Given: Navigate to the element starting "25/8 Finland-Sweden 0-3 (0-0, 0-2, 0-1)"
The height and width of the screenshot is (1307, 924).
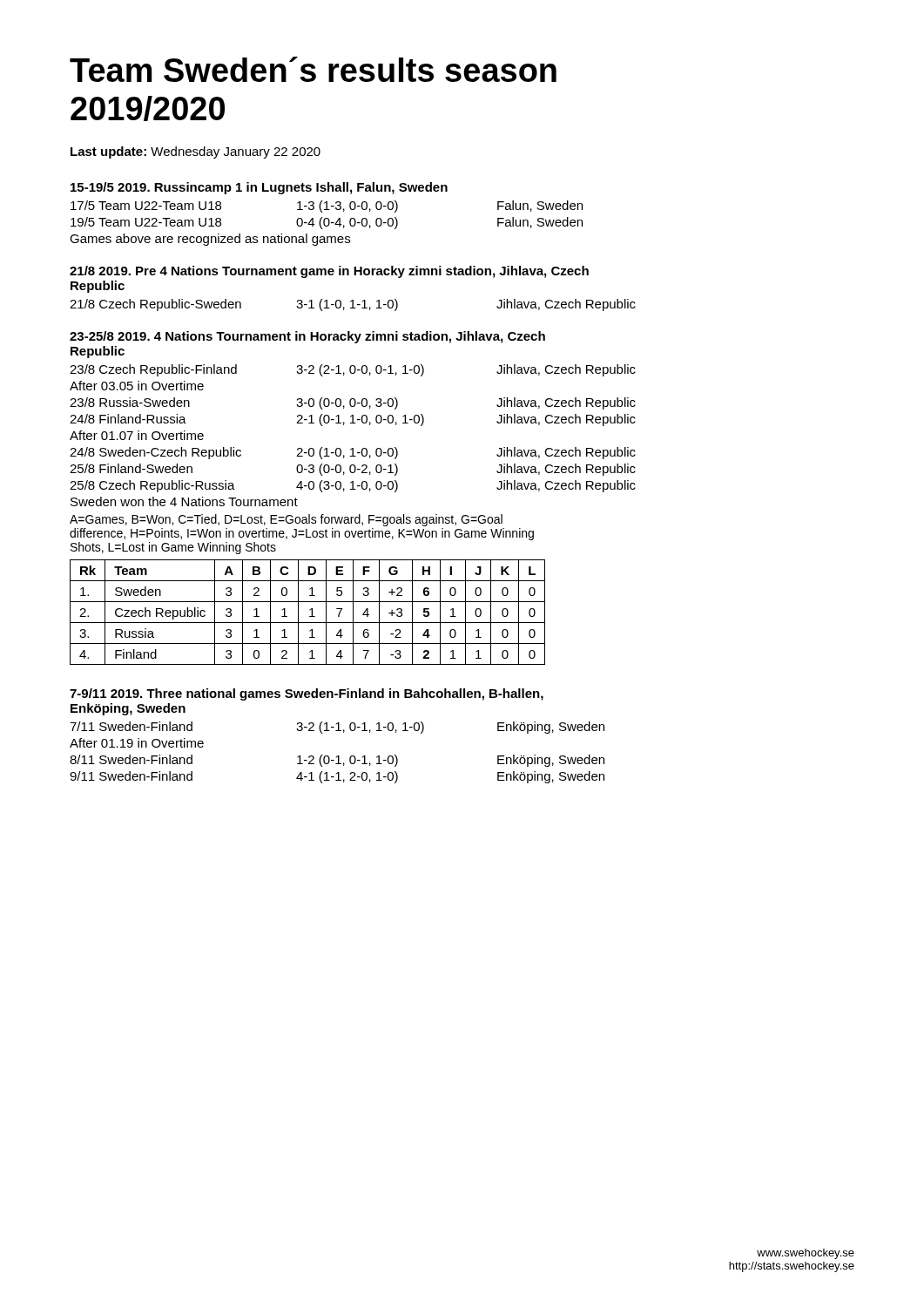Looking at the screenshot, I should tap(353, 470).
